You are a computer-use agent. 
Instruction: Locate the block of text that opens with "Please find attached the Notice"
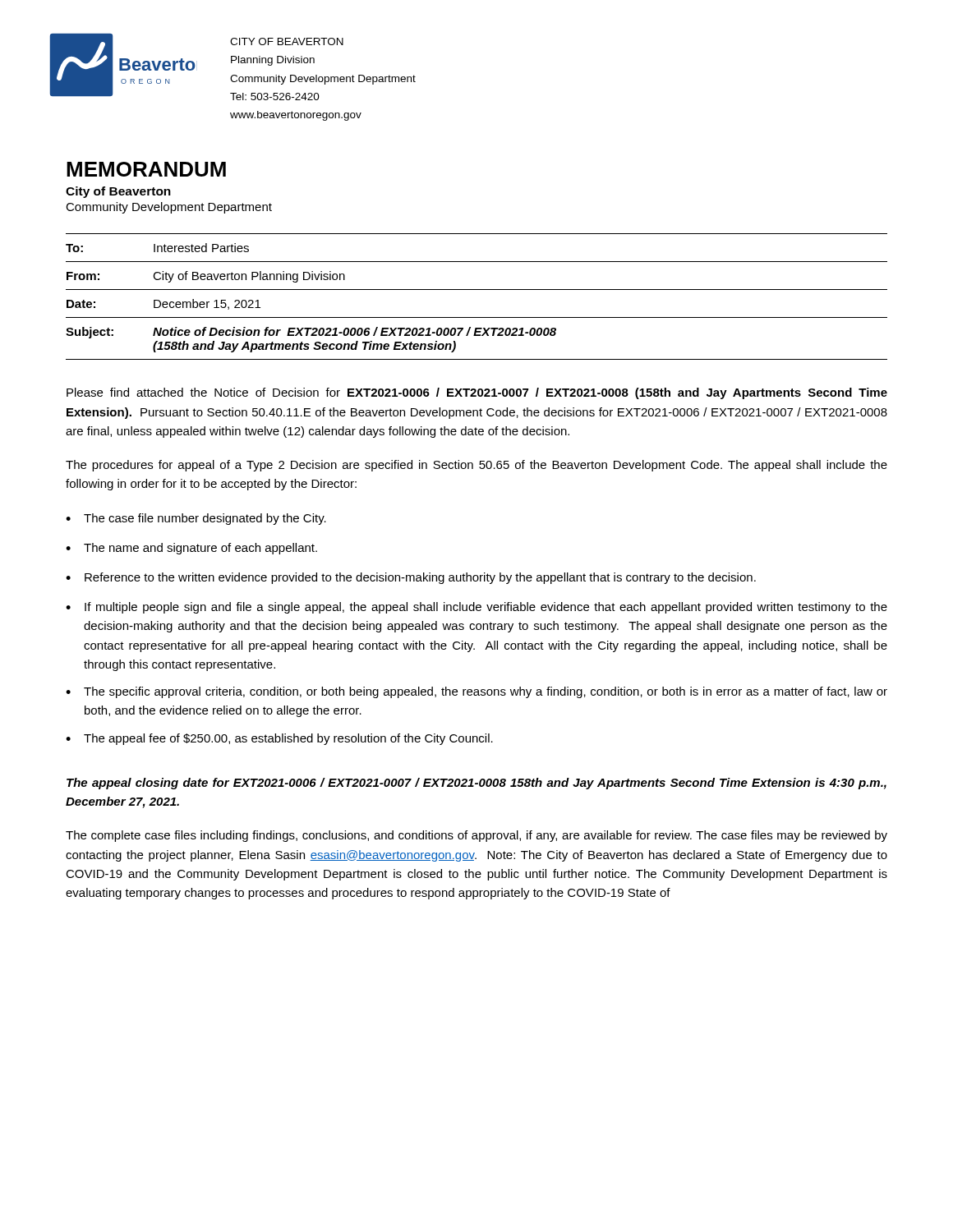pyautogui.click(x=476, y=412)
